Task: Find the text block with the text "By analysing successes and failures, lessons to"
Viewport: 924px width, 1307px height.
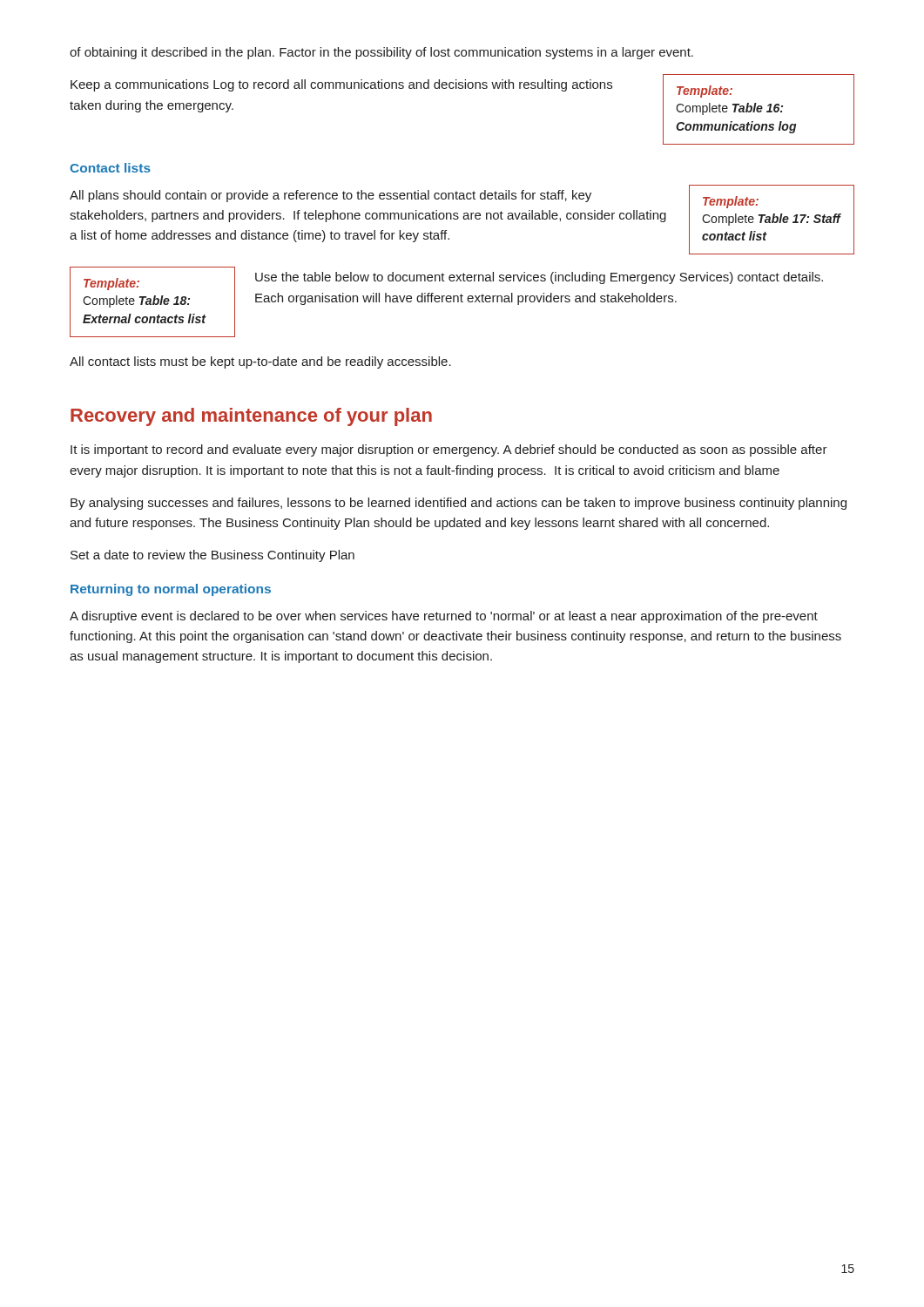Action: point(459,512)
